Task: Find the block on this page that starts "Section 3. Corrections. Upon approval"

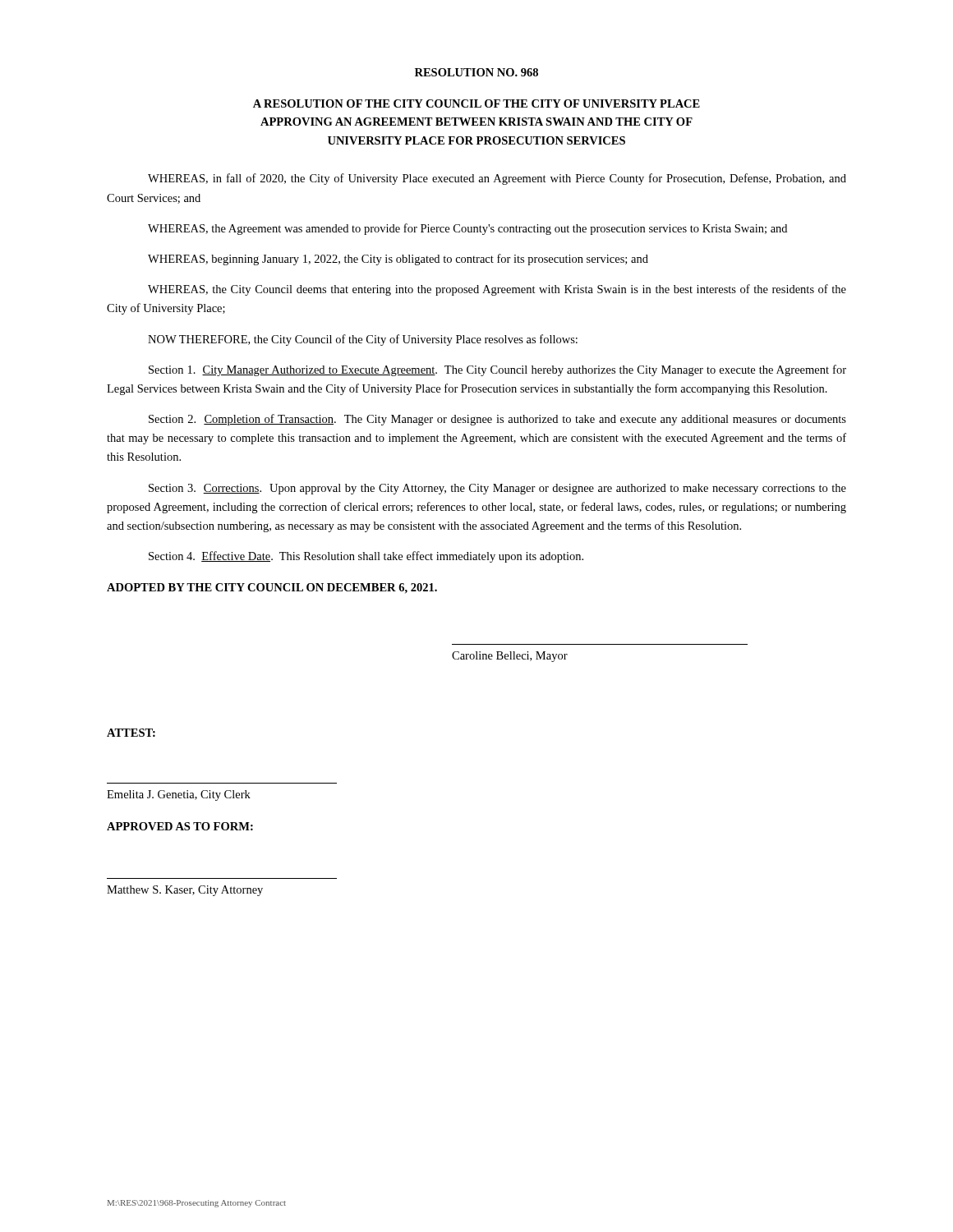Action: pyautogui.click(x=476, y=507)
